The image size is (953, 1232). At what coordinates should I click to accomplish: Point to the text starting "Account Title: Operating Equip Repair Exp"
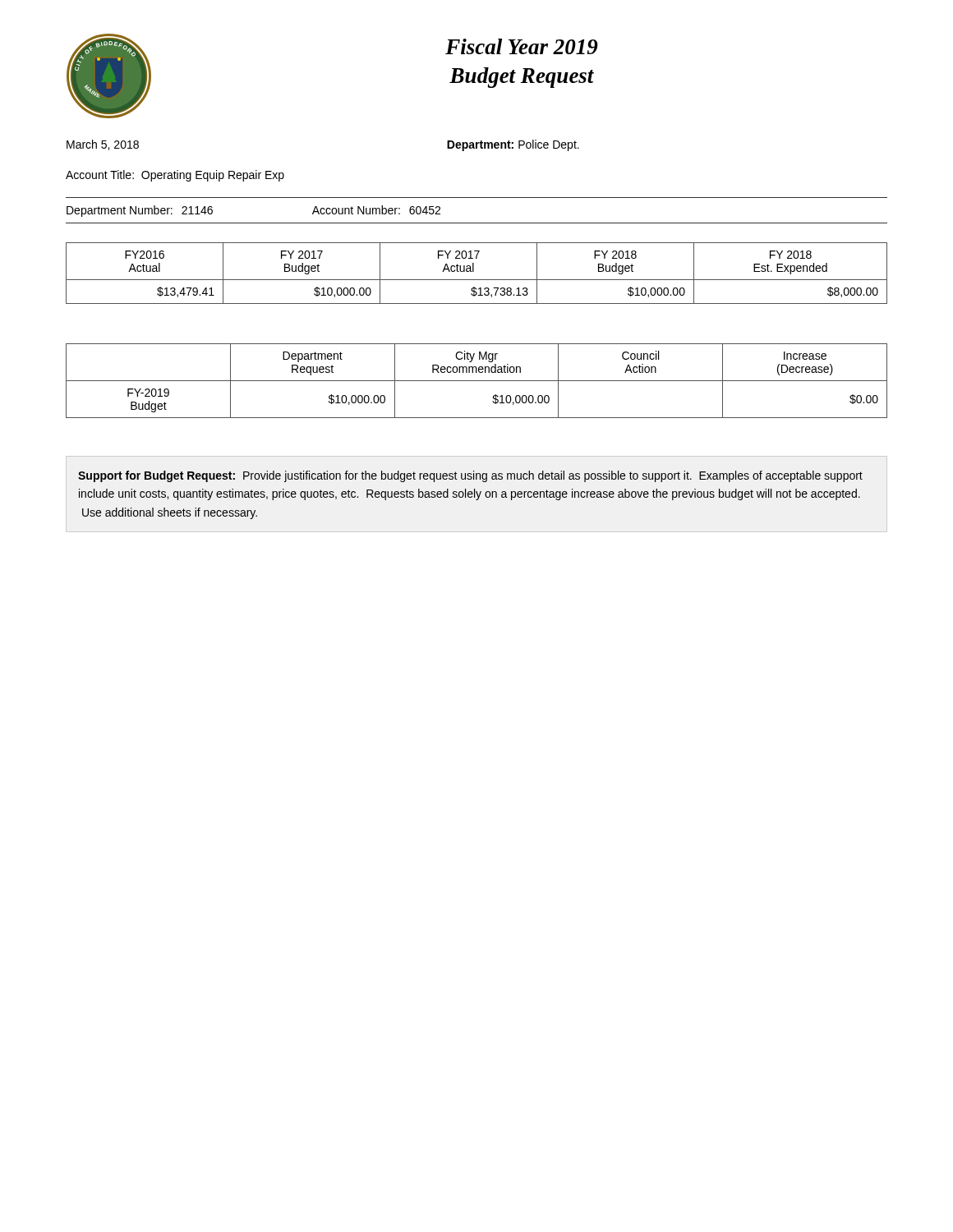point(175,175)
